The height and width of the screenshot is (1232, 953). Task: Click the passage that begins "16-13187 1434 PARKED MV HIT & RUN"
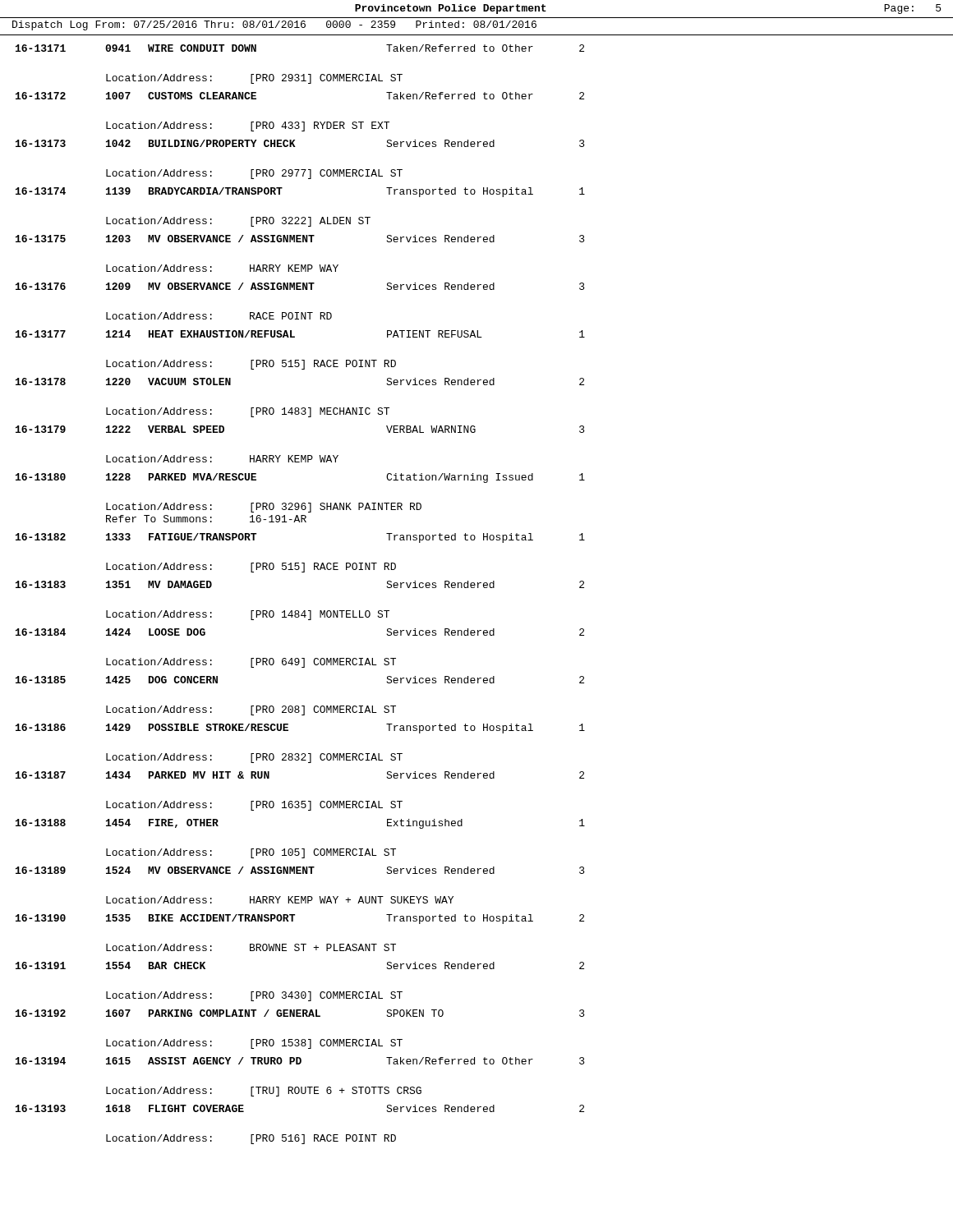476,789
